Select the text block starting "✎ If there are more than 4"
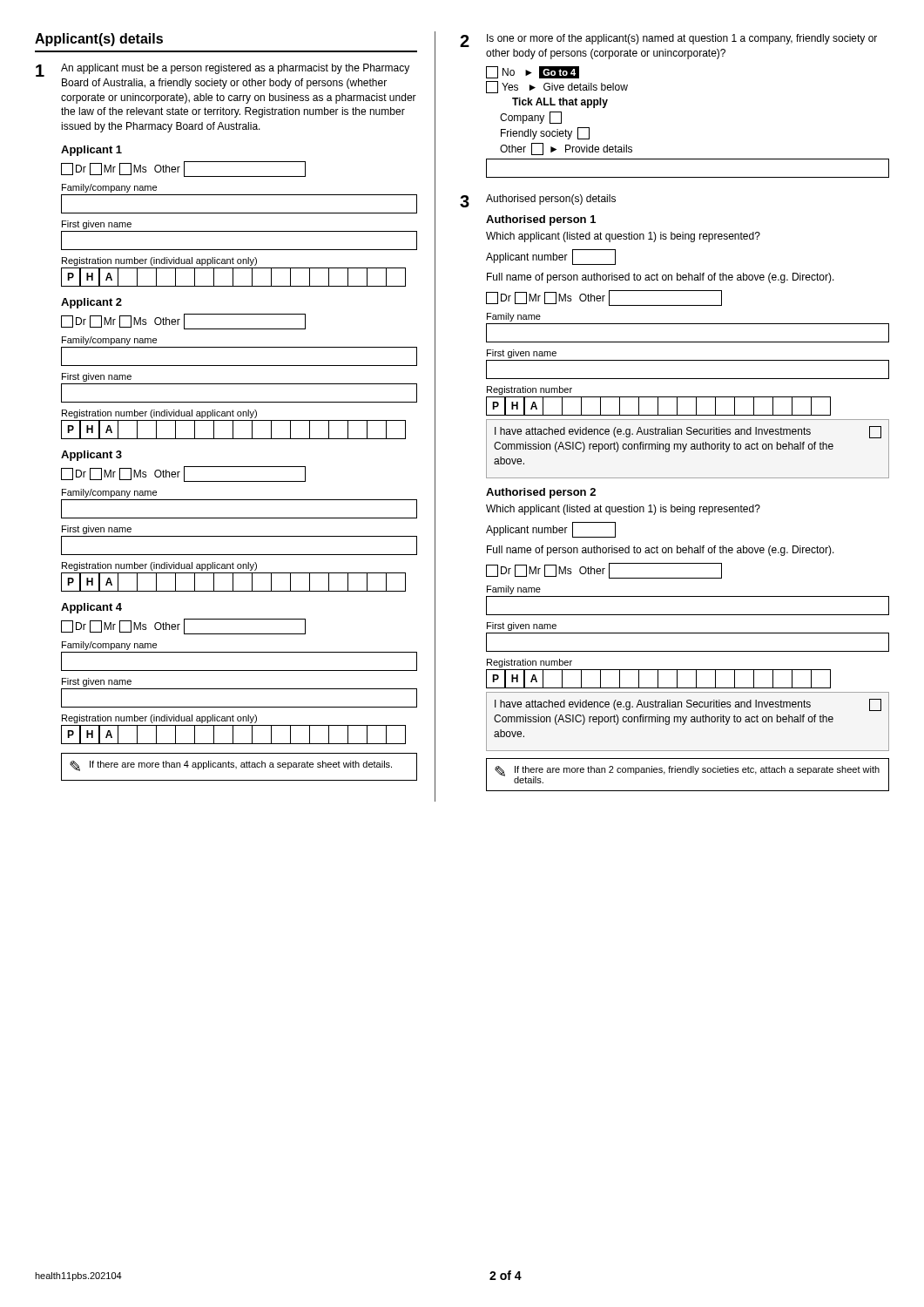Image resolution: width=924 pixels, height=1307 pixels. 239,767
